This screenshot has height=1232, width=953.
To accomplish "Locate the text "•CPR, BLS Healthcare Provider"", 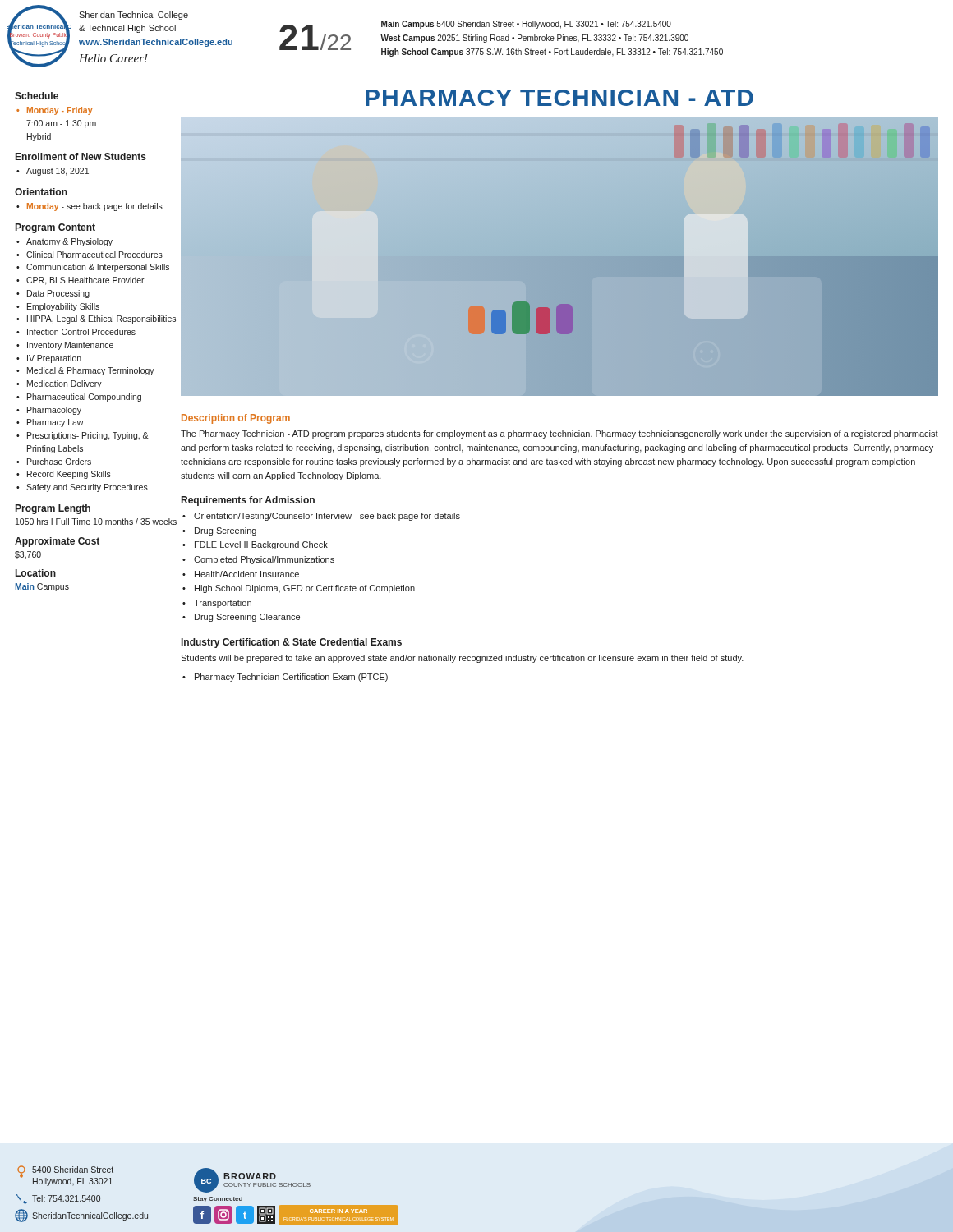I will coord(80,281).
